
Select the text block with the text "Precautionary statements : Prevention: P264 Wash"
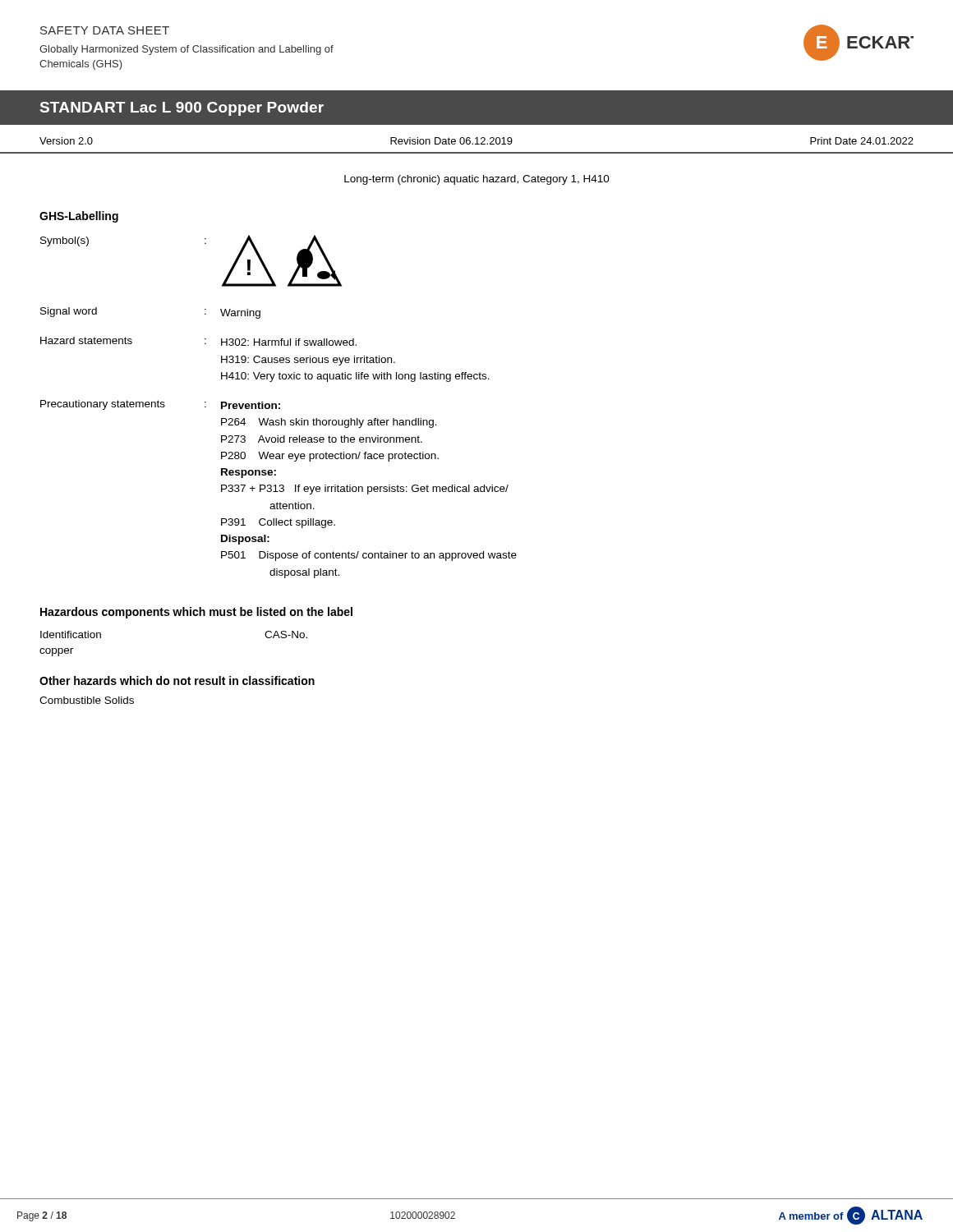[x=476, y=489]
